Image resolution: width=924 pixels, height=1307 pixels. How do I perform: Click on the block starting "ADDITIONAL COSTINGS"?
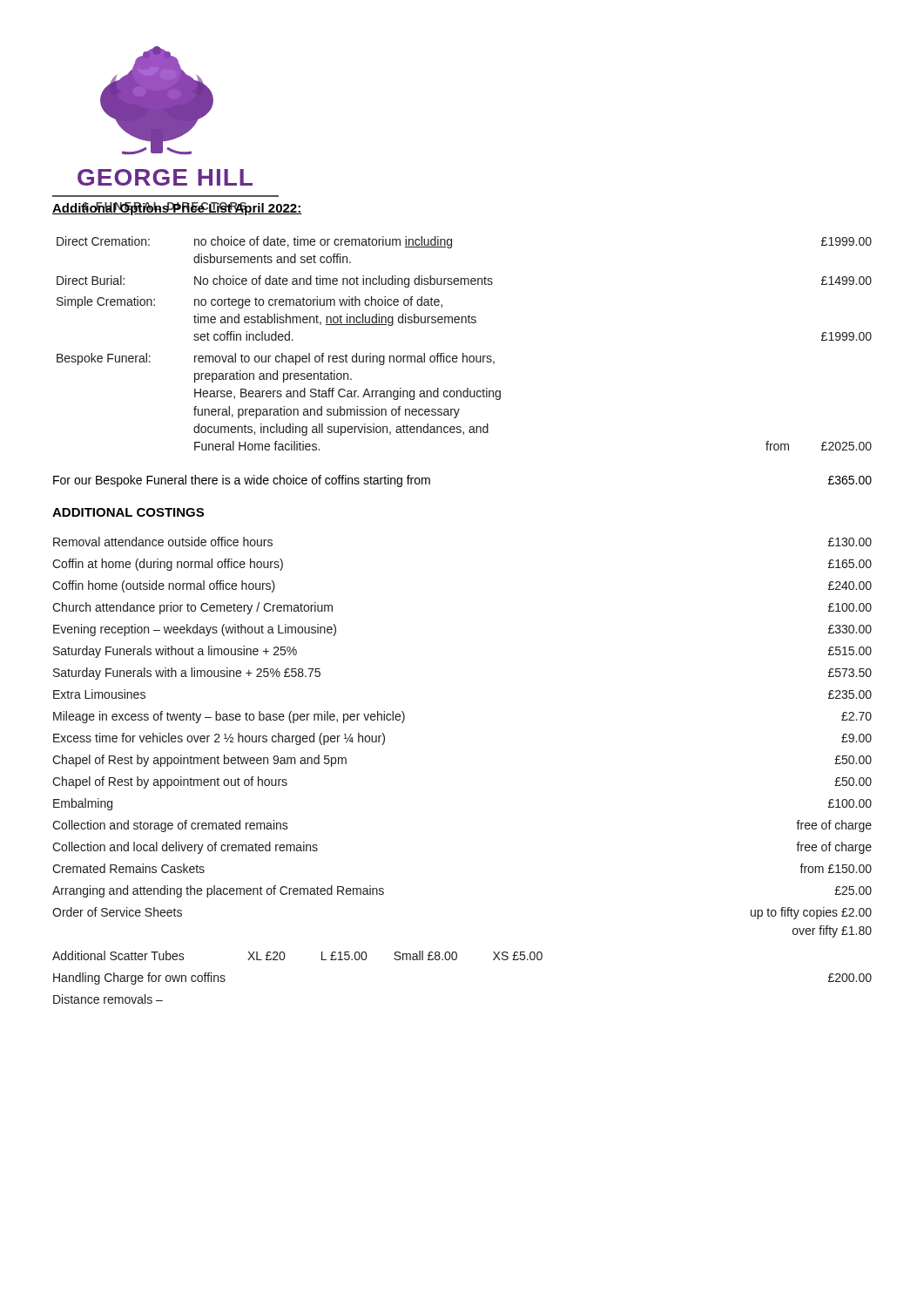click(x=128, y=511)
